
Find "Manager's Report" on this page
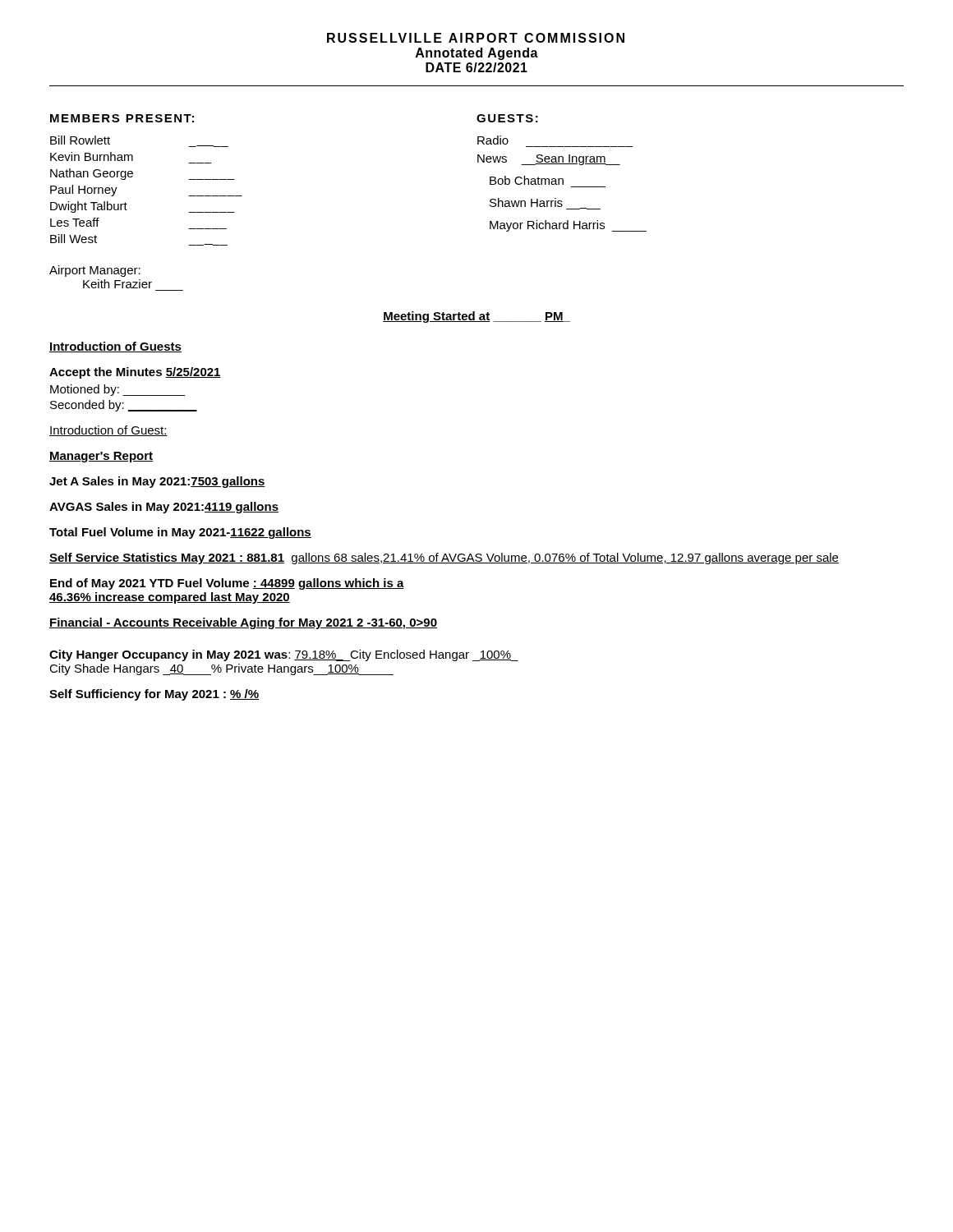[101, 455]
